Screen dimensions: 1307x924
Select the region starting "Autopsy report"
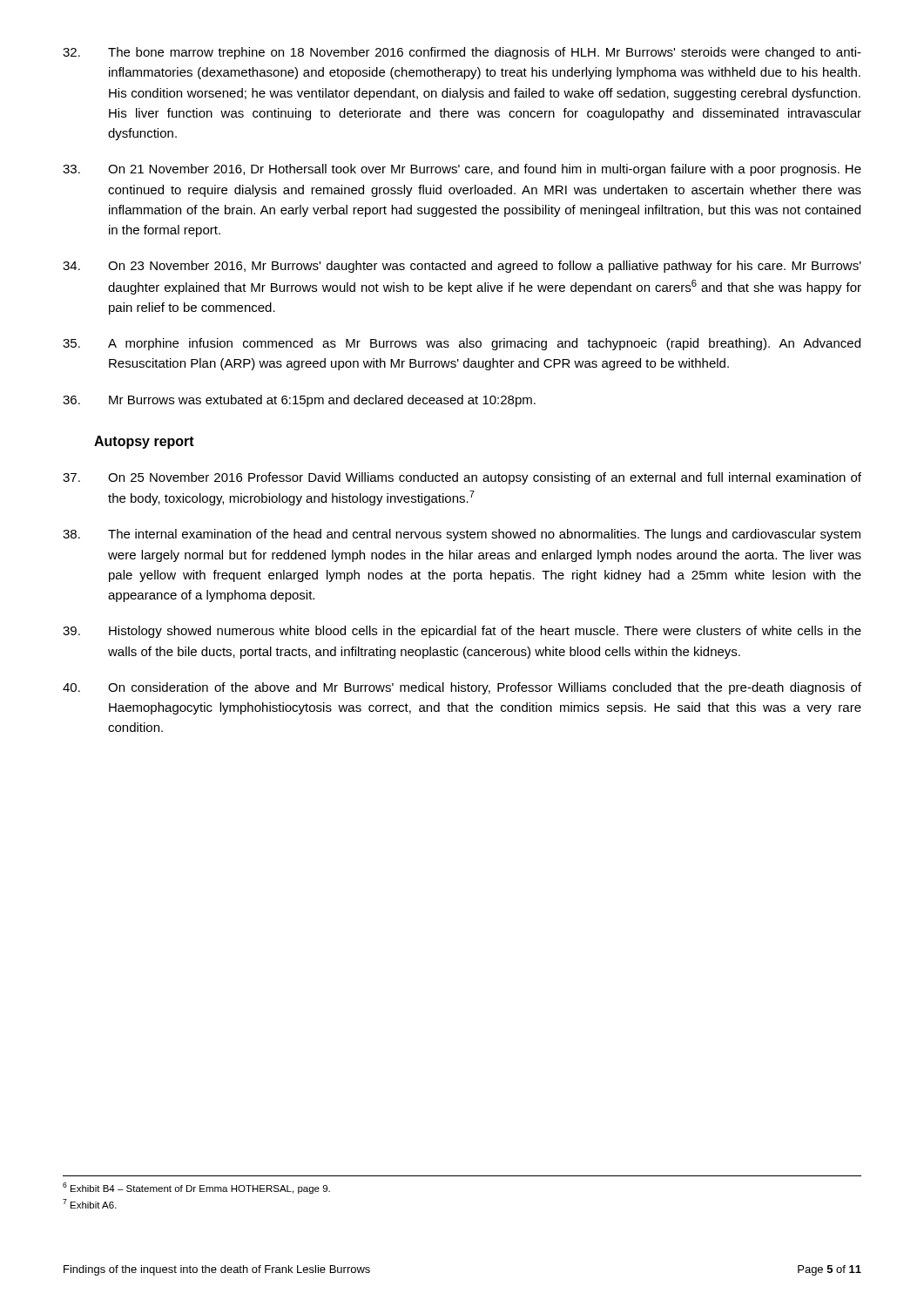(144, 441)
